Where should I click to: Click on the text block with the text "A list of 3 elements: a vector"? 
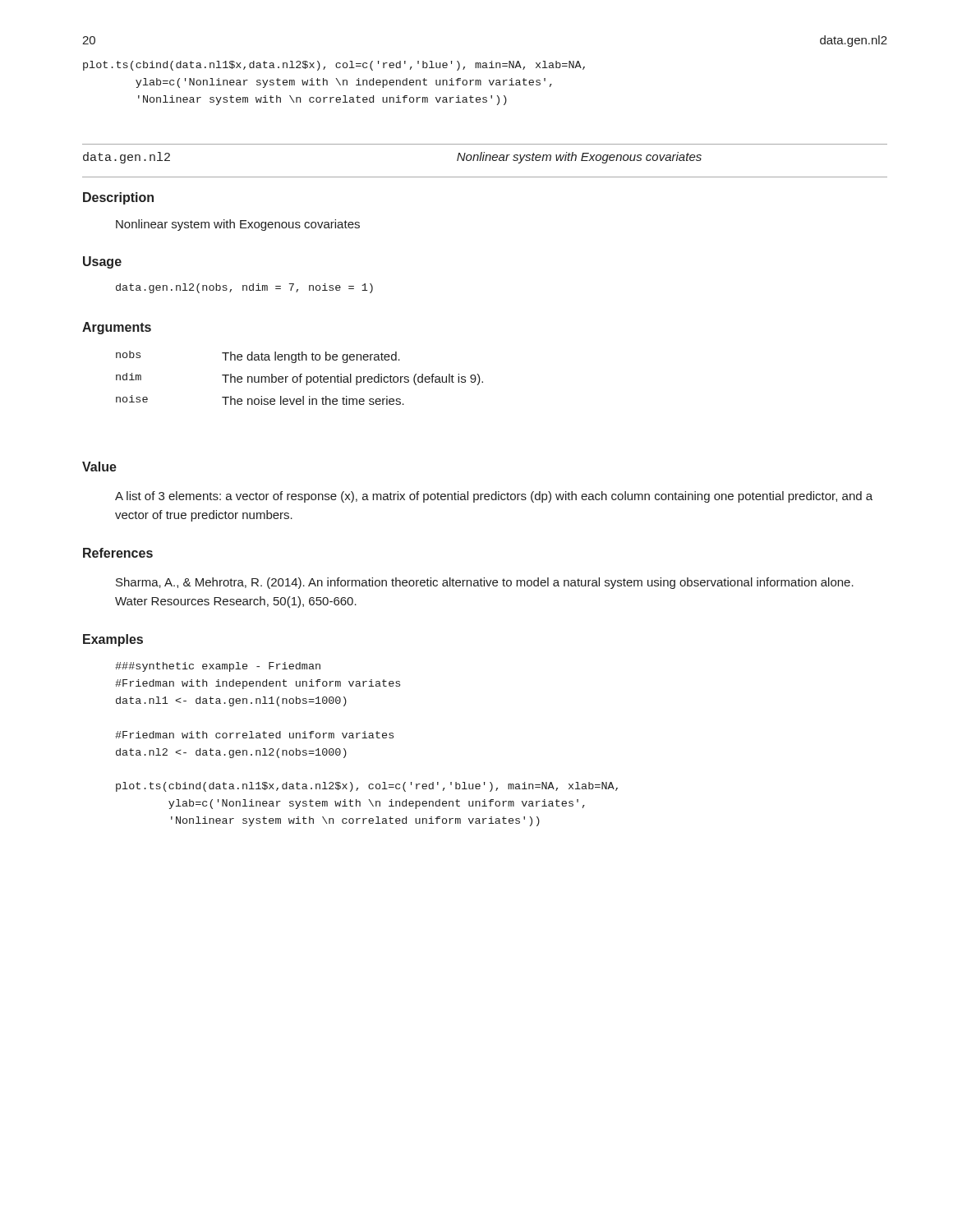pyautogui.click(x=494, y=505)
